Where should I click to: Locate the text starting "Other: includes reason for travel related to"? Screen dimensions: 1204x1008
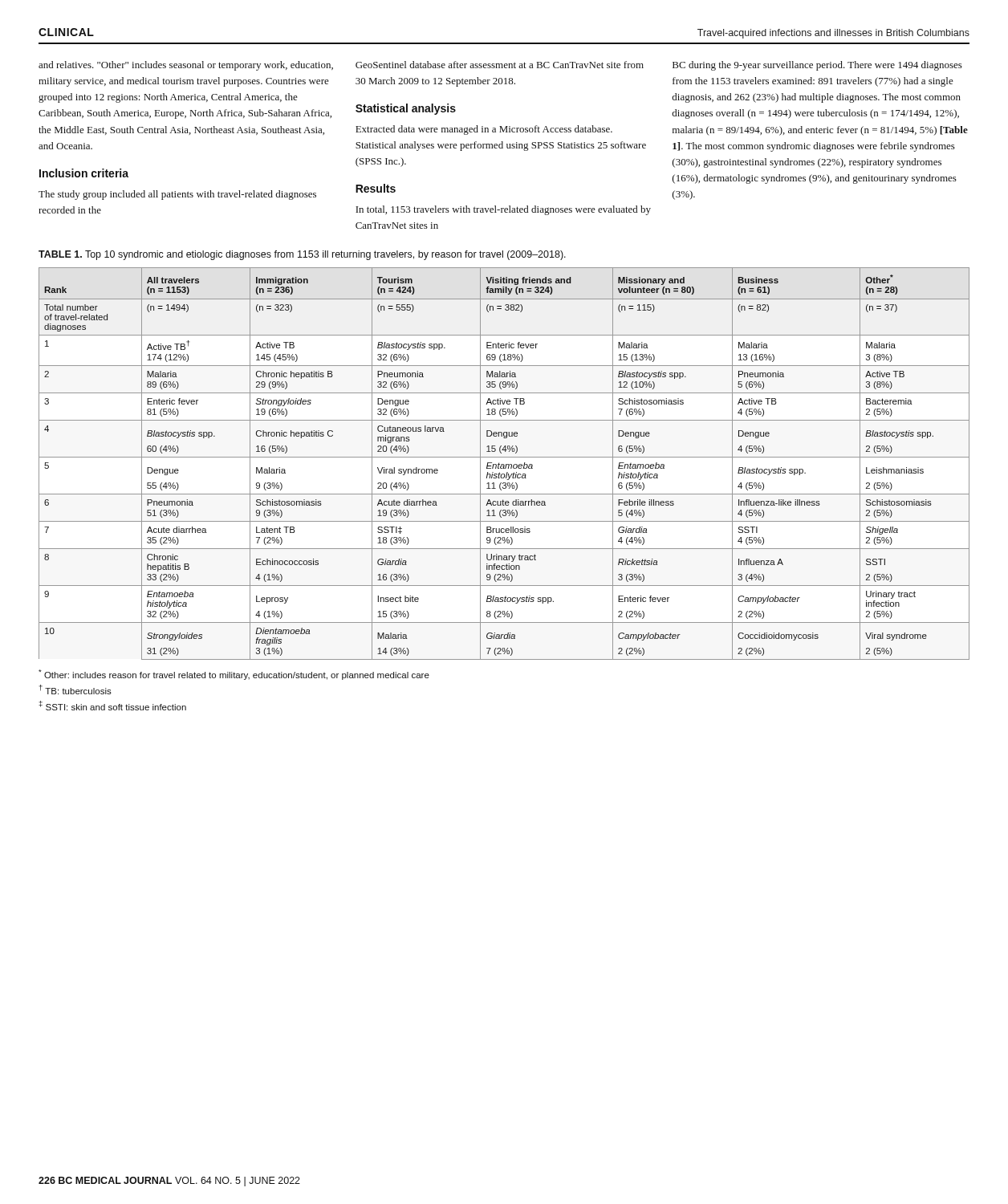[234, 673]
